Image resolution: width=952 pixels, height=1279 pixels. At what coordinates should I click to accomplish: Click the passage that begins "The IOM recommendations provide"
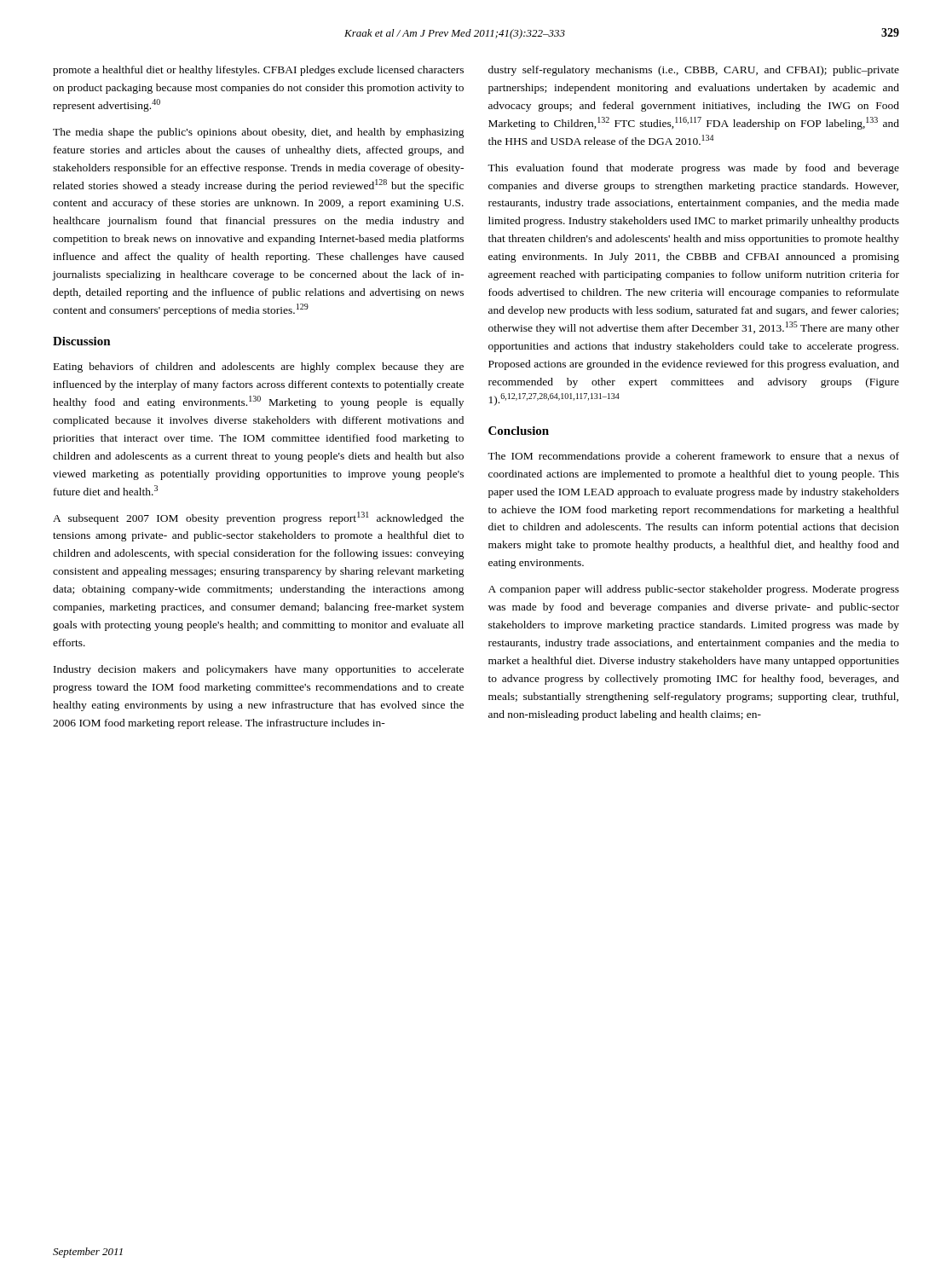tap(694, 510)
